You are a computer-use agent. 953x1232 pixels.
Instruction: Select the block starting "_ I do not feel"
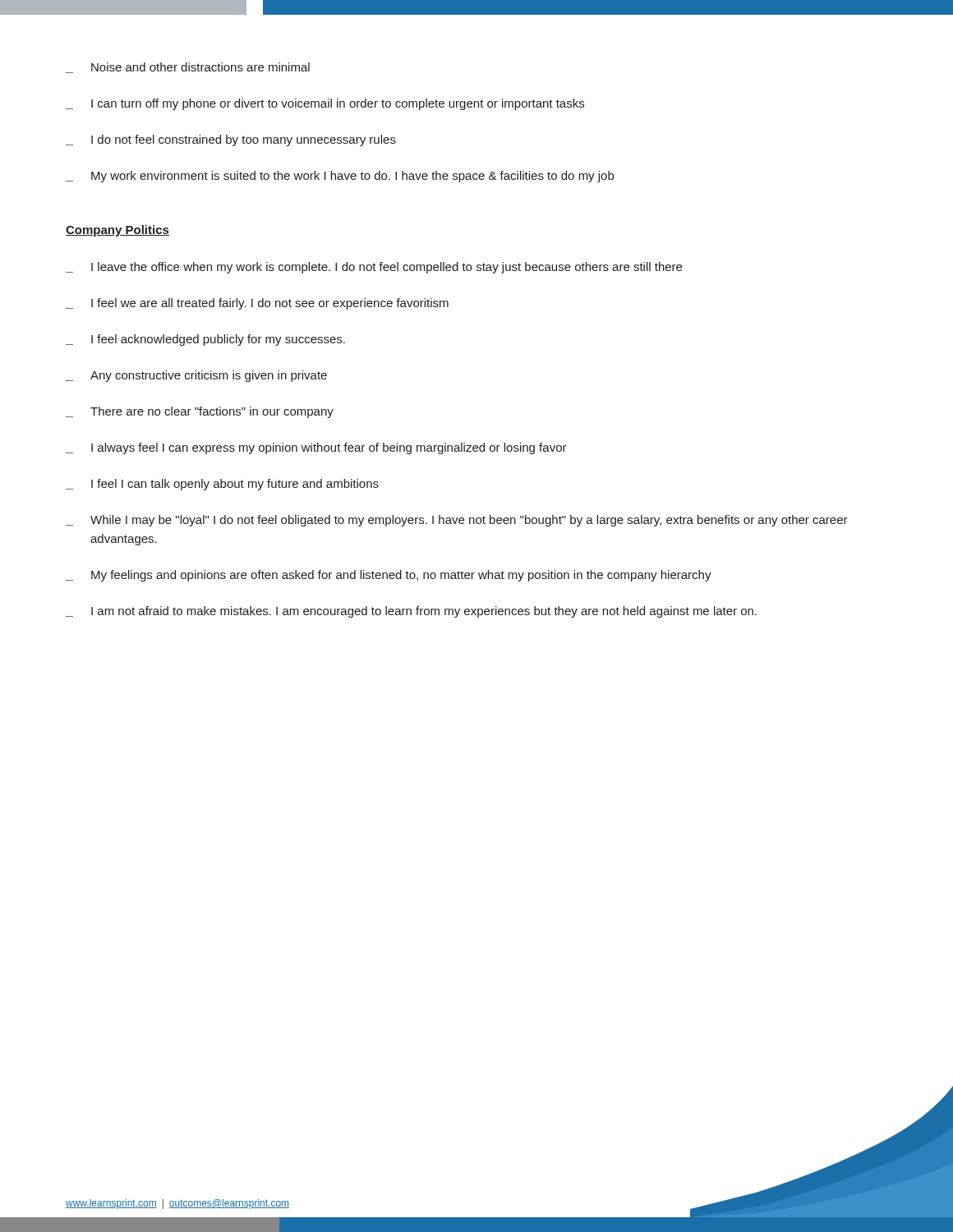tap(231, 140)
